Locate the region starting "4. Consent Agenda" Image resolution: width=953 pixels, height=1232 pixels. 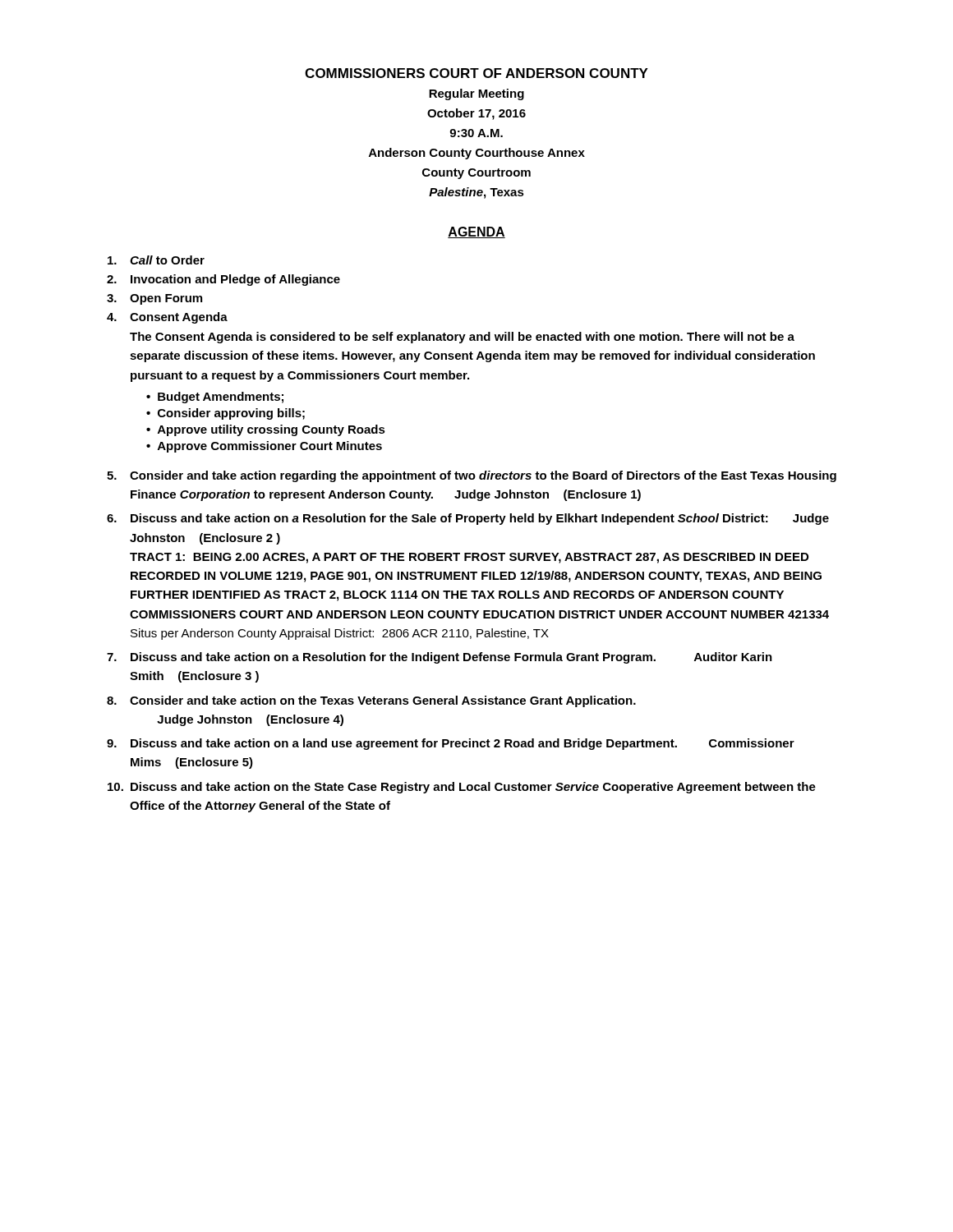coord(167,317)
